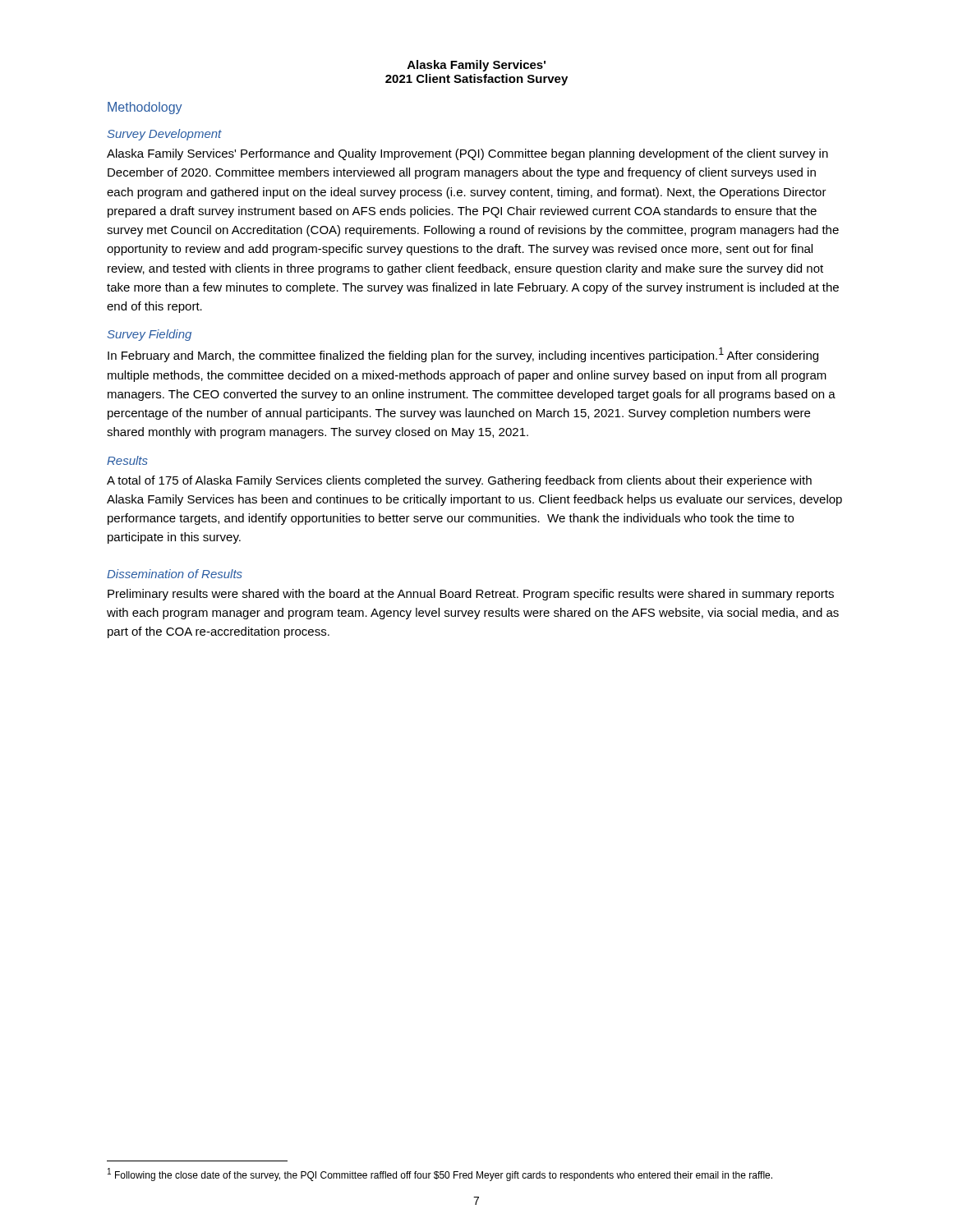Click on the region starting "In February and March, the"
The height and width of the screenshot is (1232, 953).
click(471, 392)
